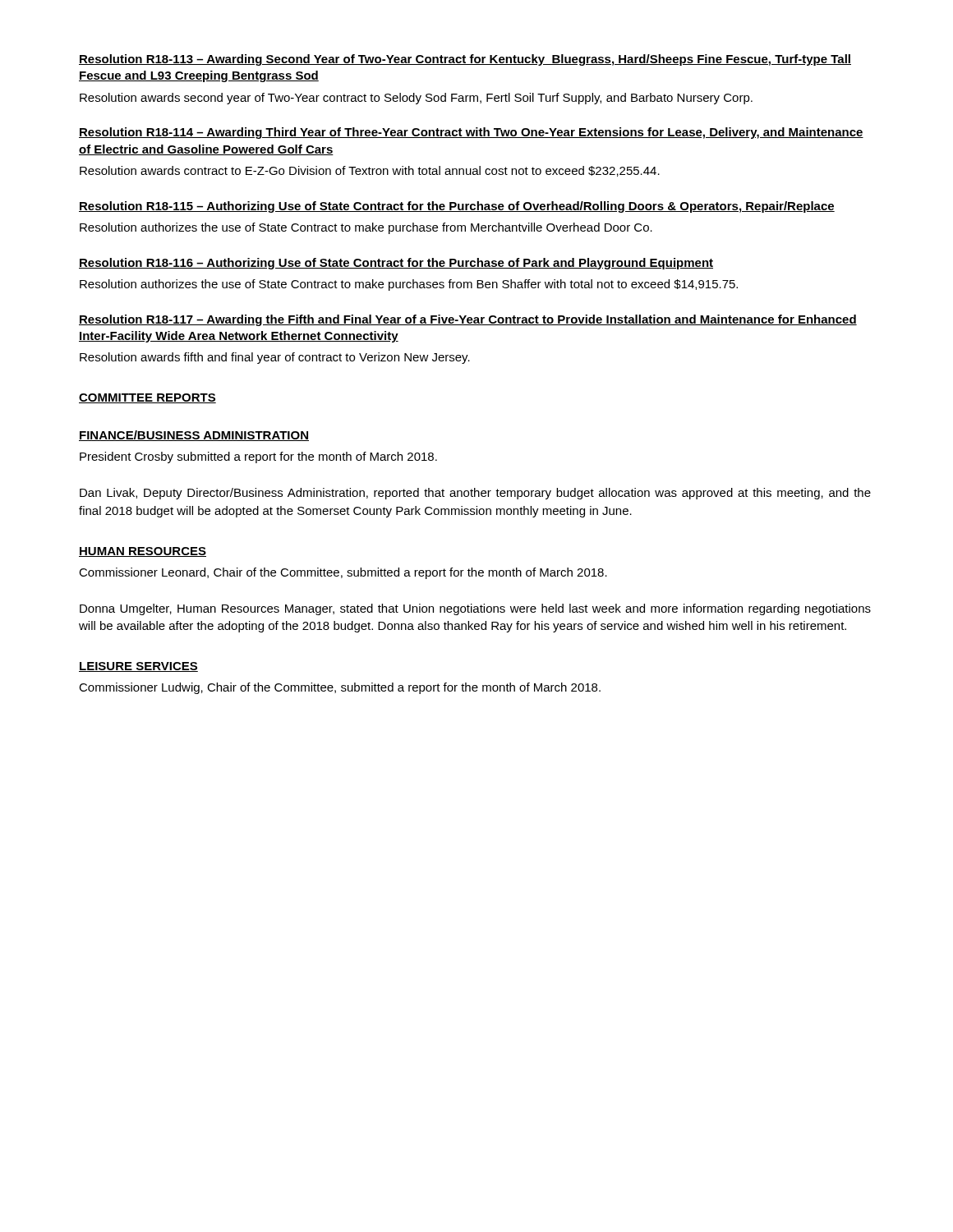Viewport: 953px width, 1232px height.
Task: Select the region starting "Commissioner Leonard, Chair of the Committee,"
Action: [x=343, y=572]
